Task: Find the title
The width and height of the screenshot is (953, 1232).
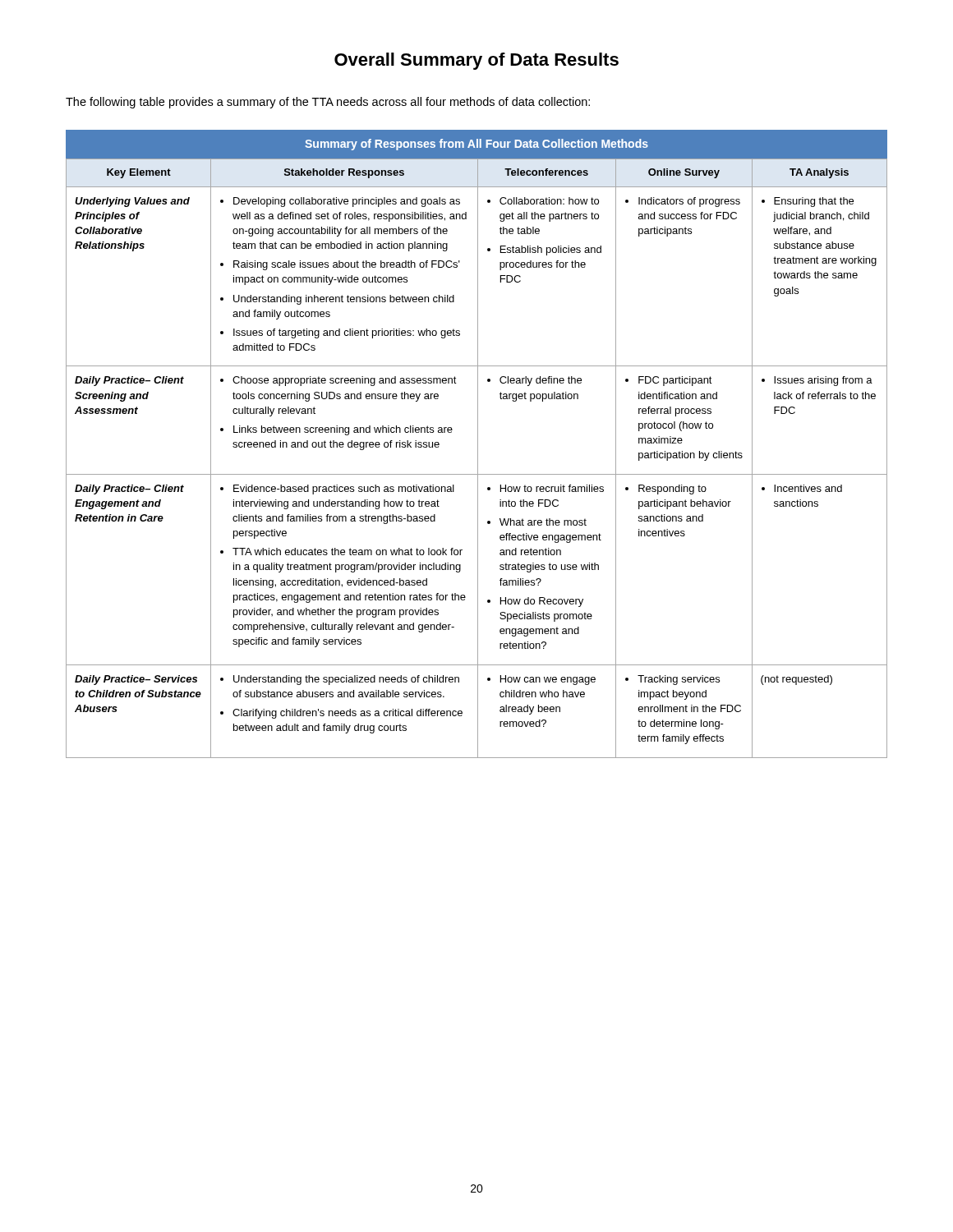Action: (x=476, y=60)
